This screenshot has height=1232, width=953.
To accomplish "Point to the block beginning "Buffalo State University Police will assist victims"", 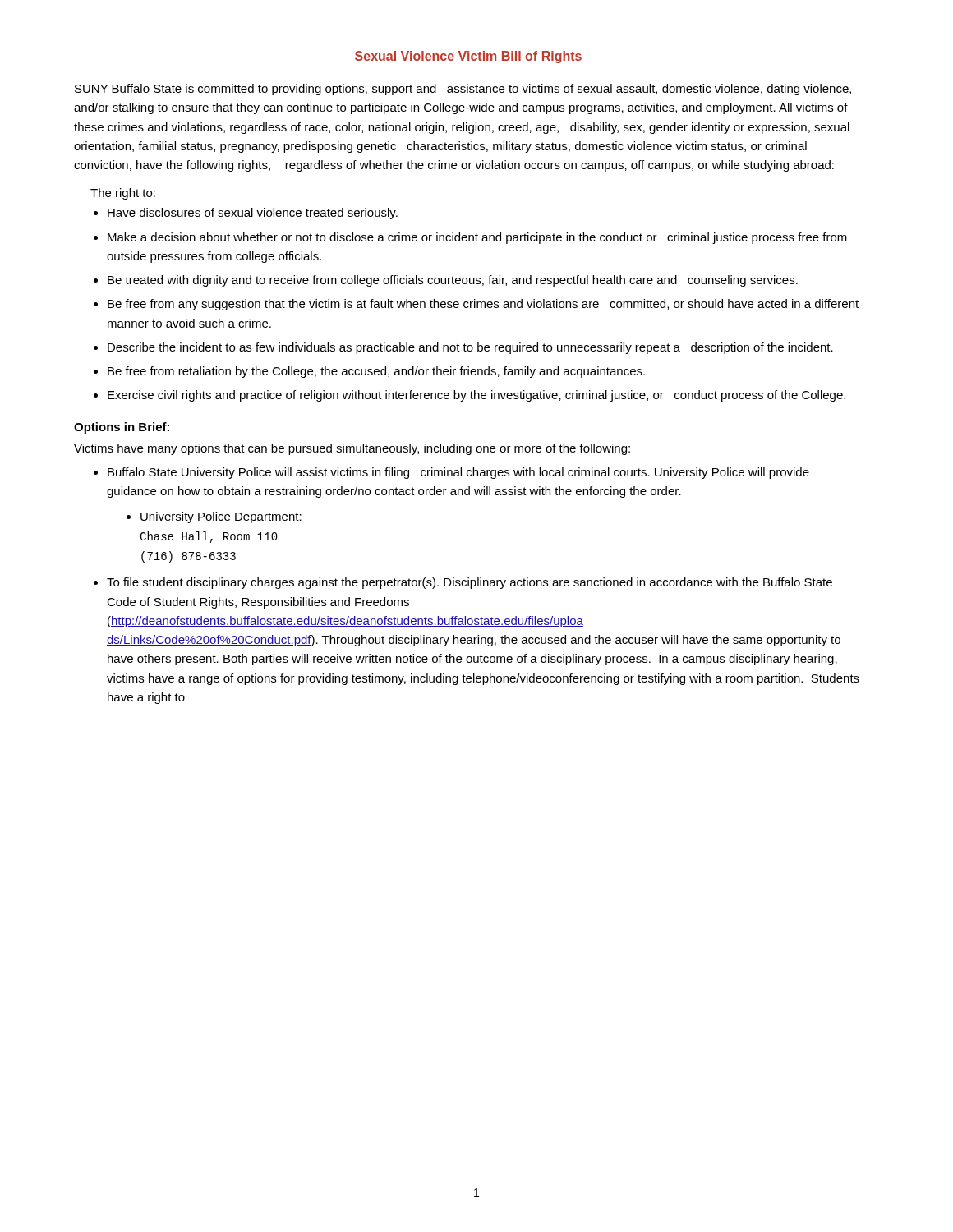I will 458,473.
